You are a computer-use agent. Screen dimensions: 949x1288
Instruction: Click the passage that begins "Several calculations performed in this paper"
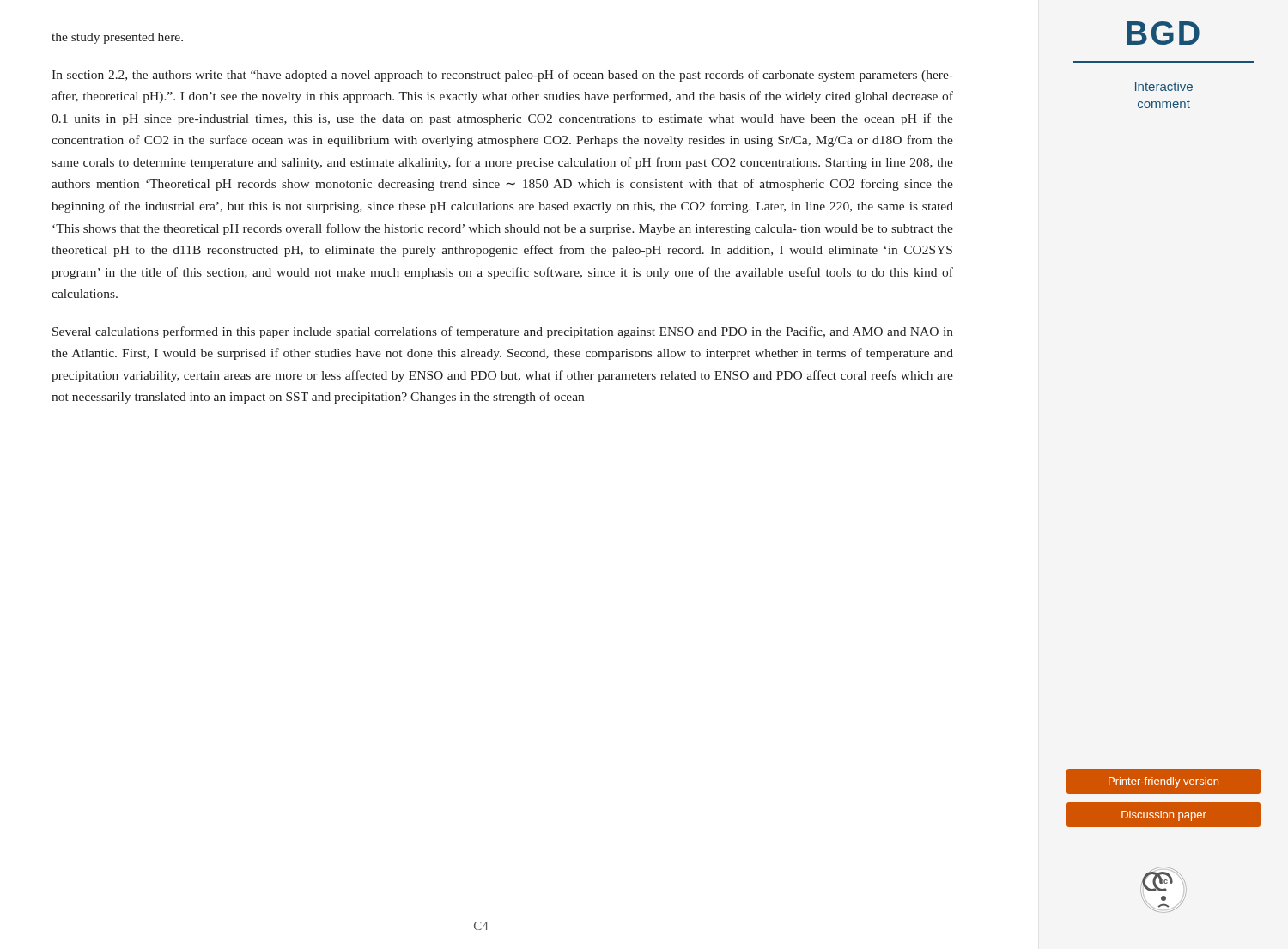pyautogui.click(x=502, y=364)
